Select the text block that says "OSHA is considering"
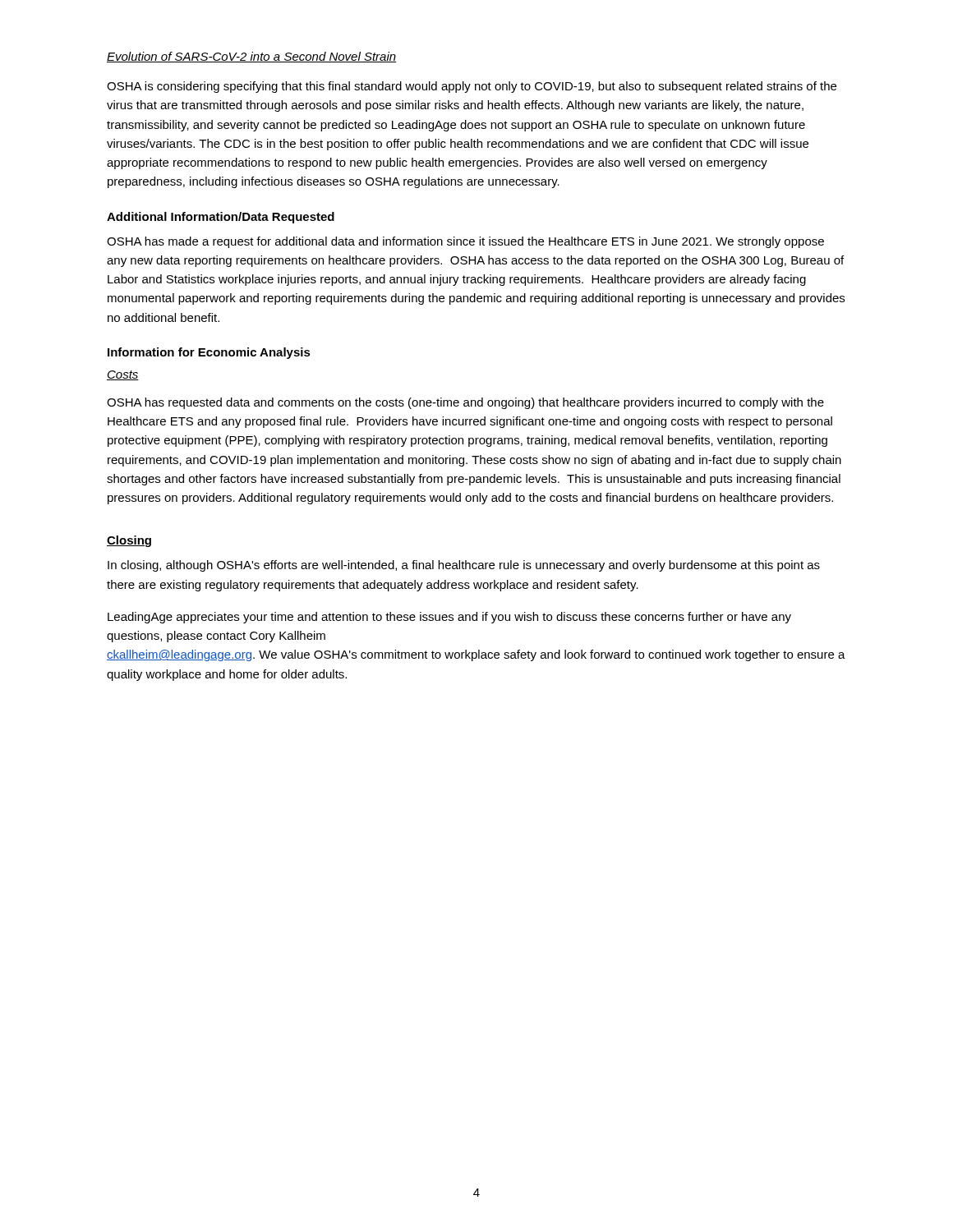953x1232 pixels. point(476,134)
